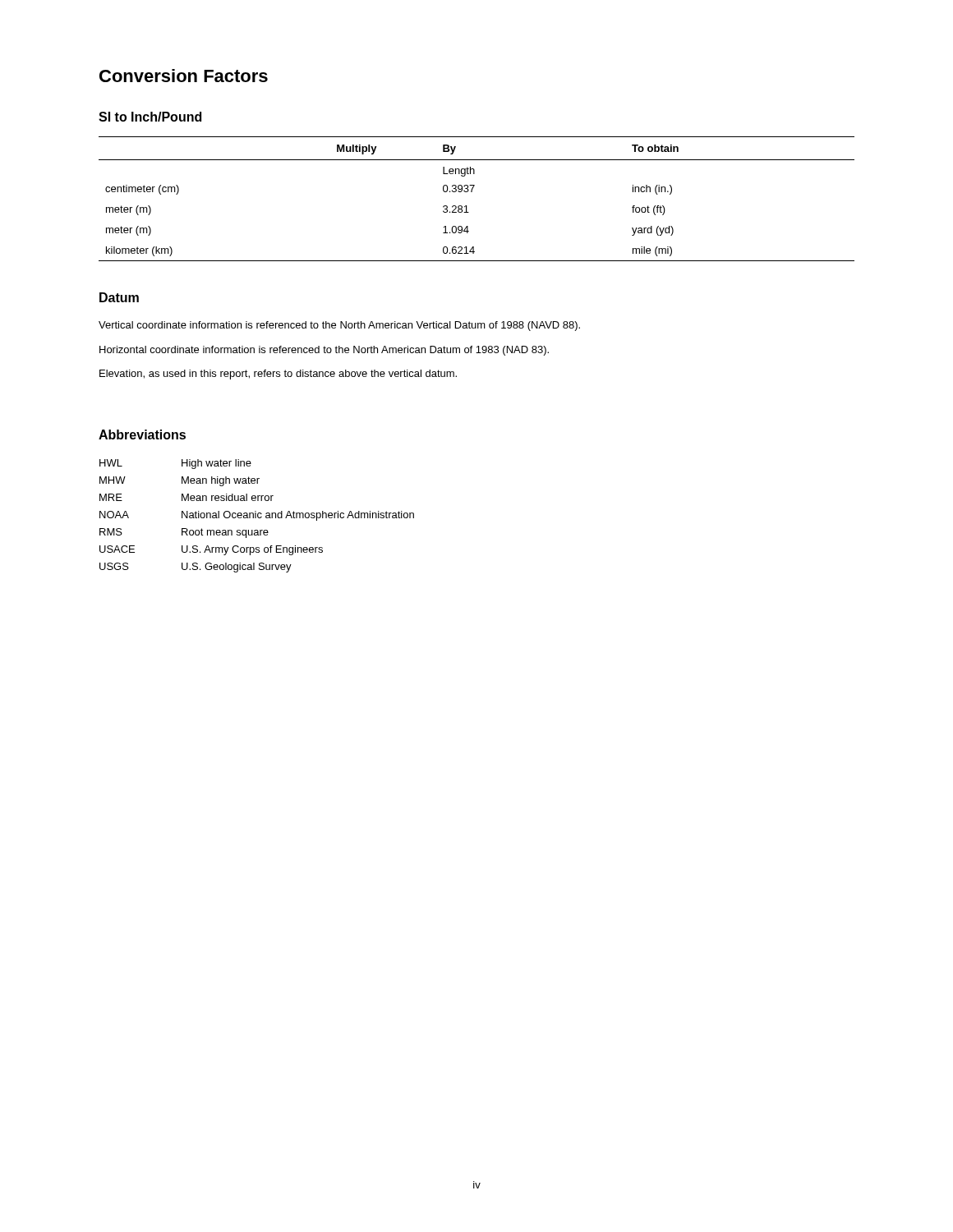Locate the passage starting "MHW Mean high"

tap(179, 480)
